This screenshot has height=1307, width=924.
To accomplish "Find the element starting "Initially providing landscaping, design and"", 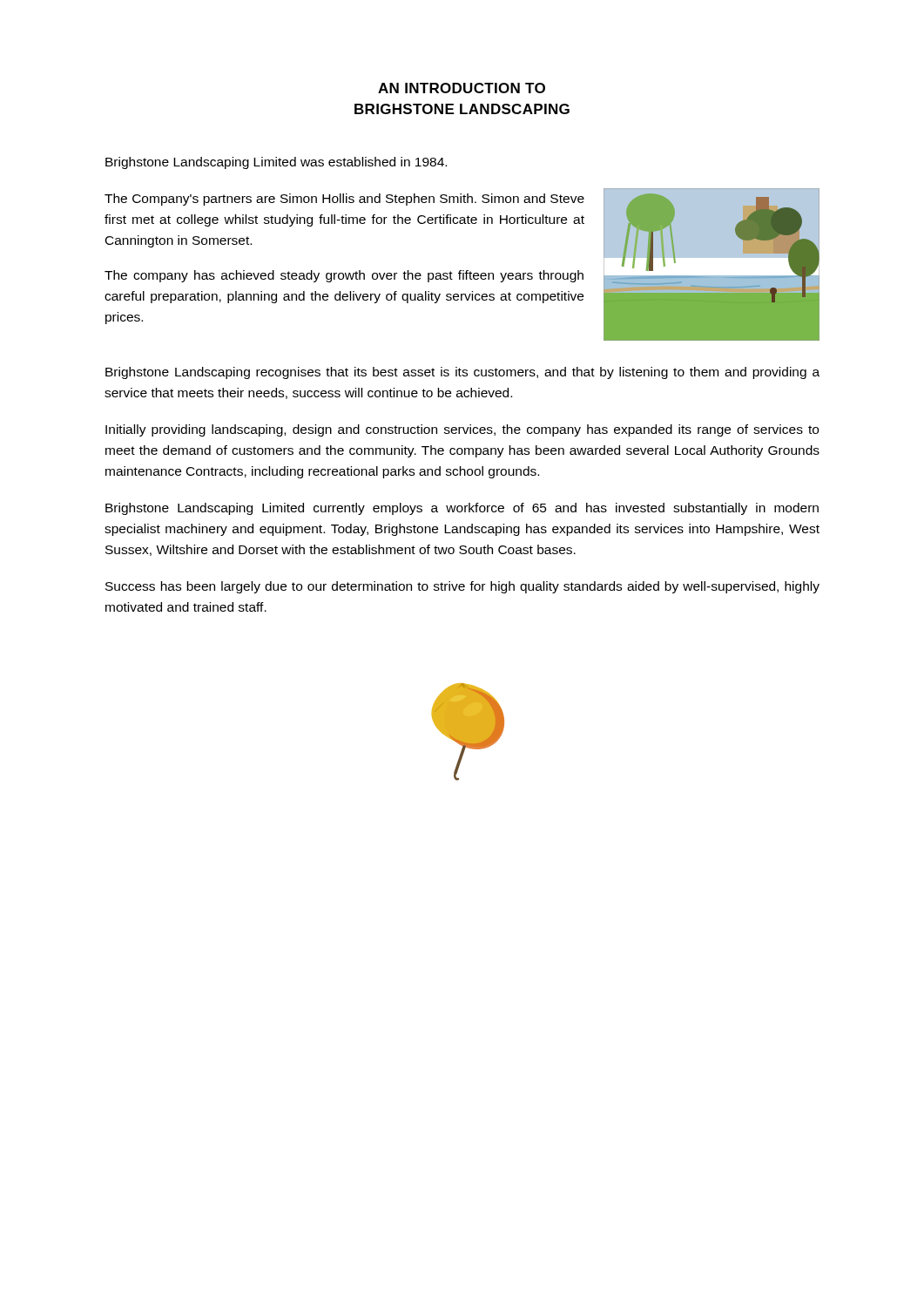I will [462, 450].
